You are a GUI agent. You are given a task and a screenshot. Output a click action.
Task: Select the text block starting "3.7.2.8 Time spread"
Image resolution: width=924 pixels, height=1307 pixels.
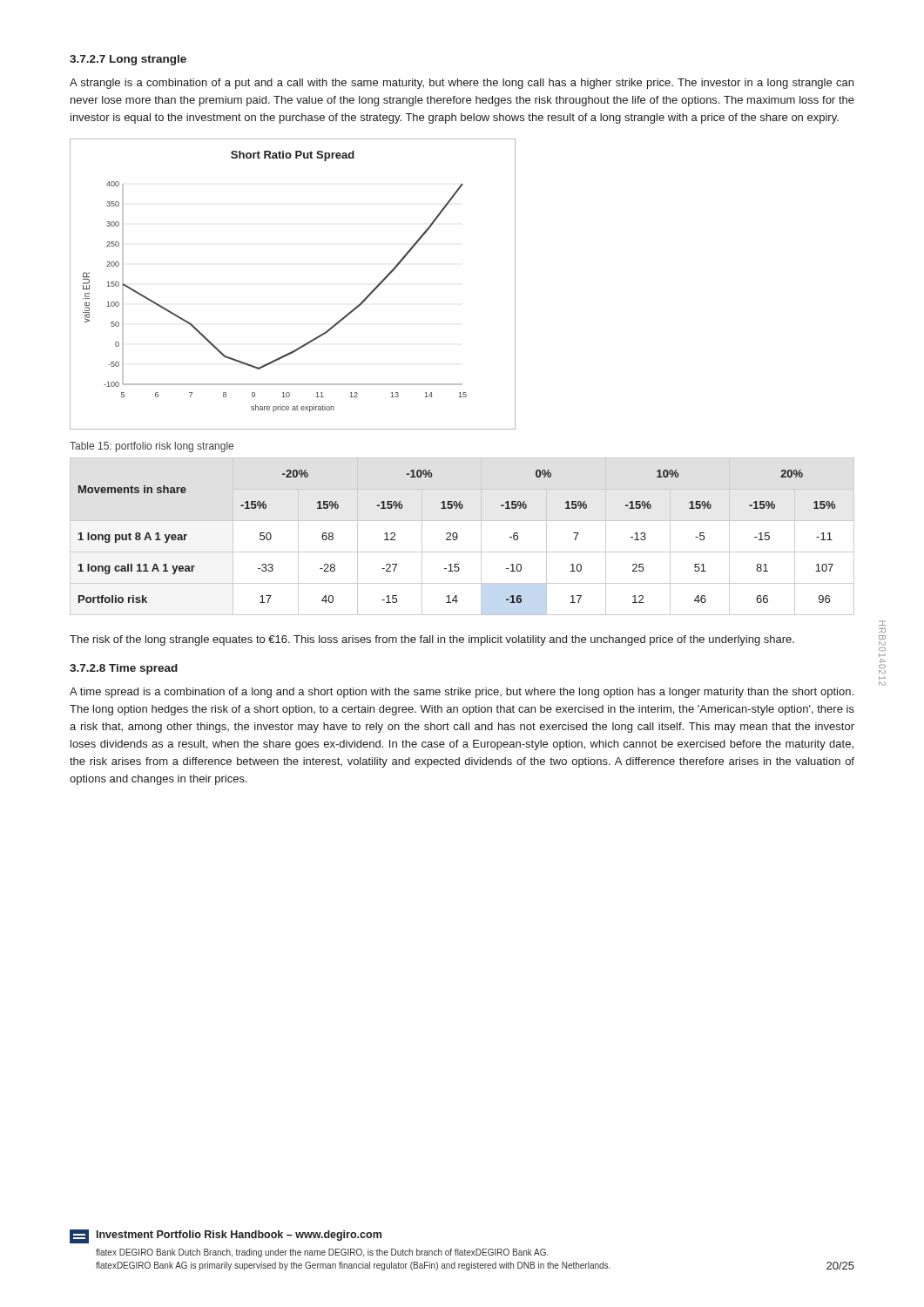point(124,667)
